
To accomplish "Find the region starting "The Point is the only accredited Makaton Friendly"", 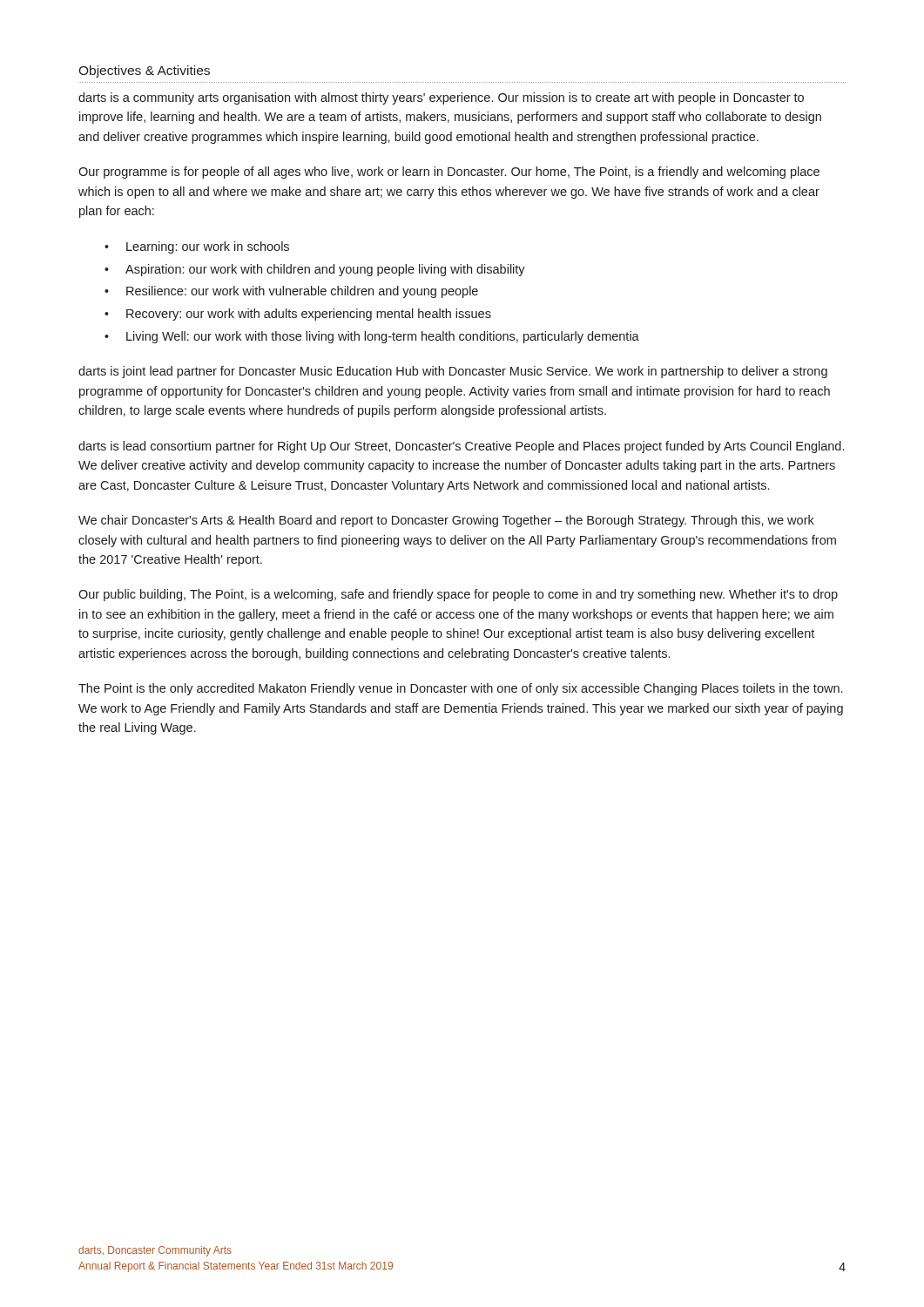I will [461, 708].
